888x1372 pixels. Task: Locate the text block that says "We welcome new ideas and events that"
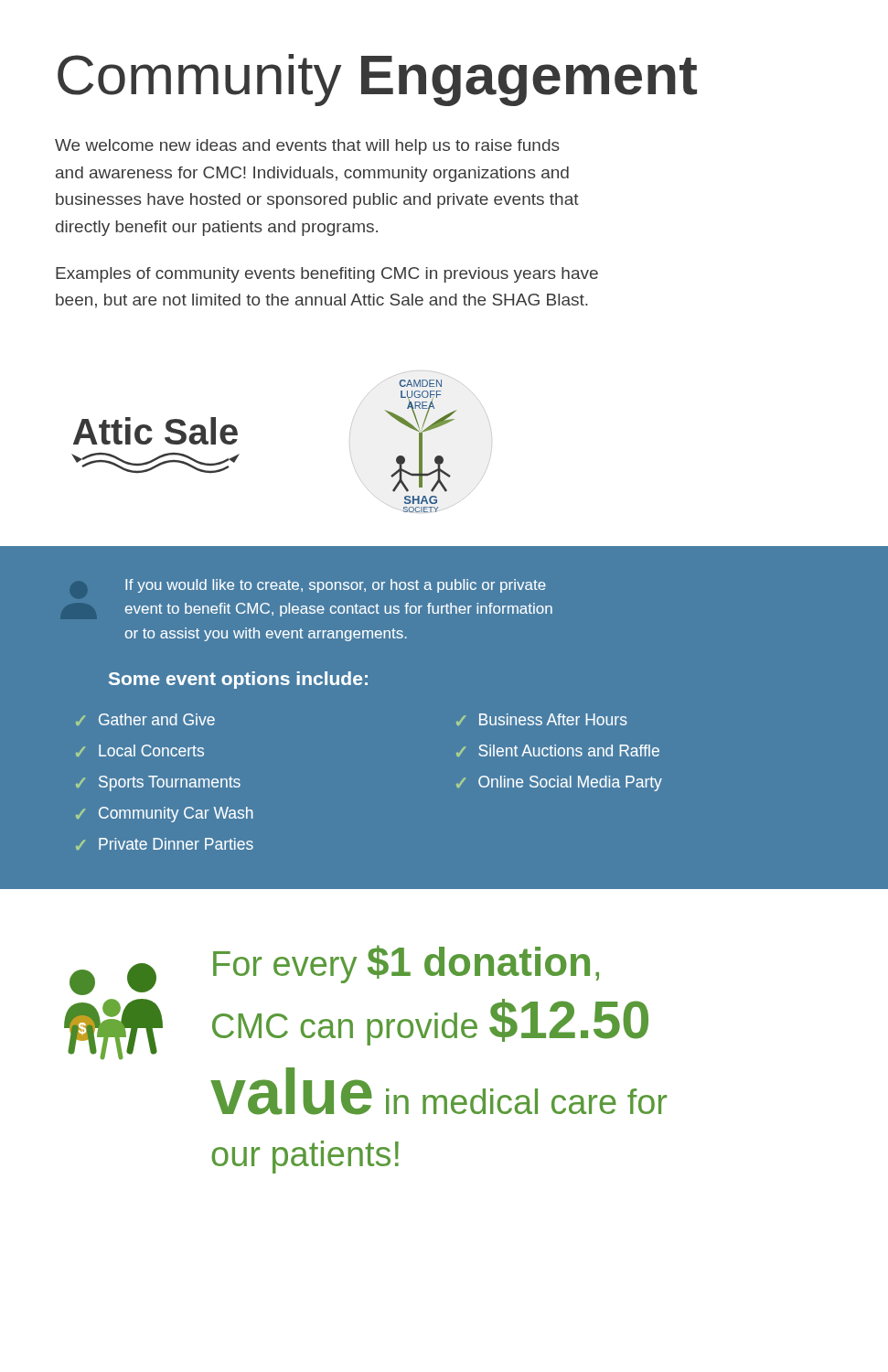(317, 186)
